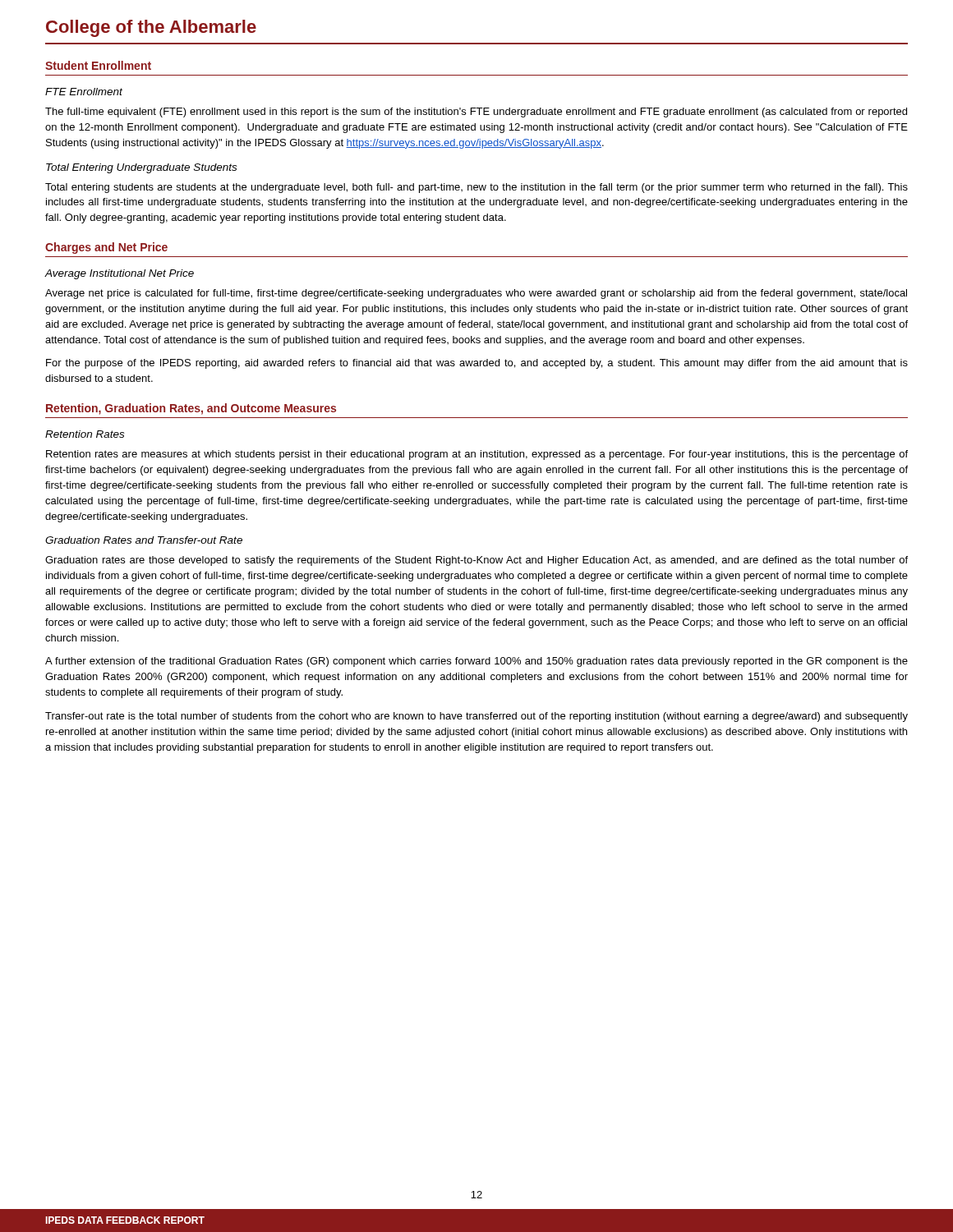The image size is (953, 1232).
Task: Point to the region starting "The full-time equivalent (FTE) enrollment used in this"
Action: (x=476, y=127)
